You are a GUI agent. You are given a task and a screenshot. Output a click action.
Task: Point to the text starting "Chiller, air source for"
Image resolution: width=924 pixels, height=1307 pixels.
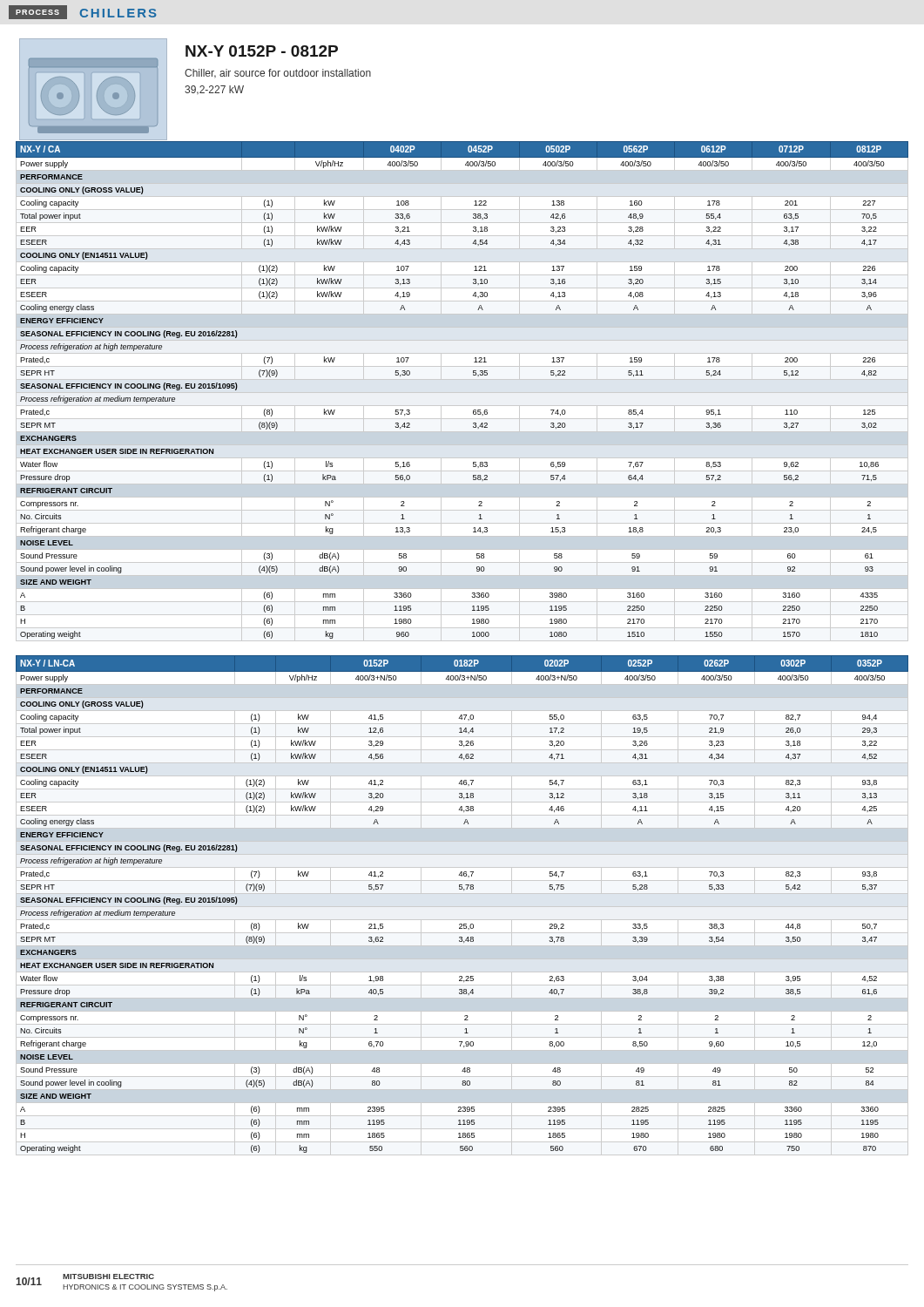pyautogui.click(x=278, y=82)
